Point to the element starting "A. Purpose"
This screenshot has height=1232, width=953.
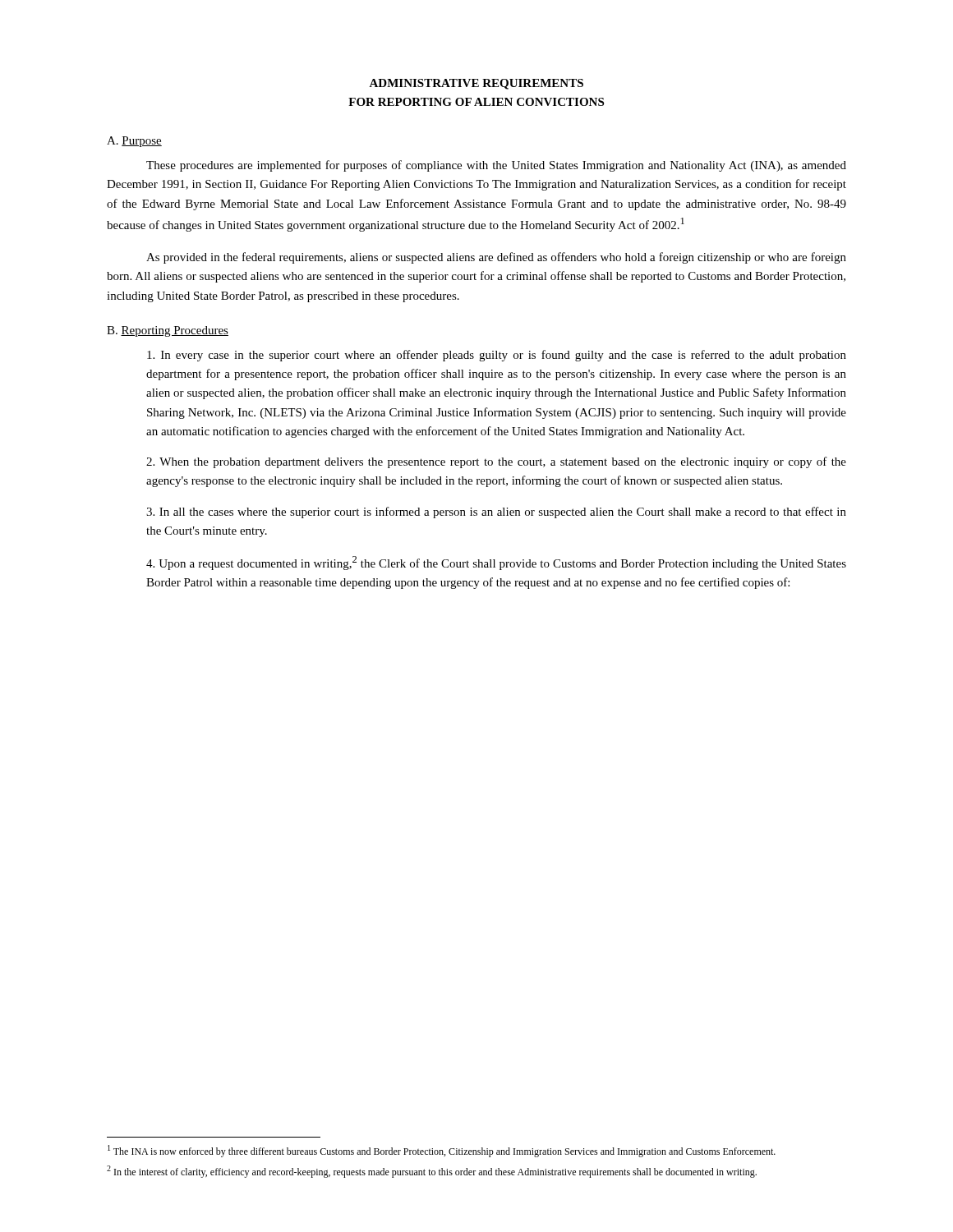click(134, 140)
